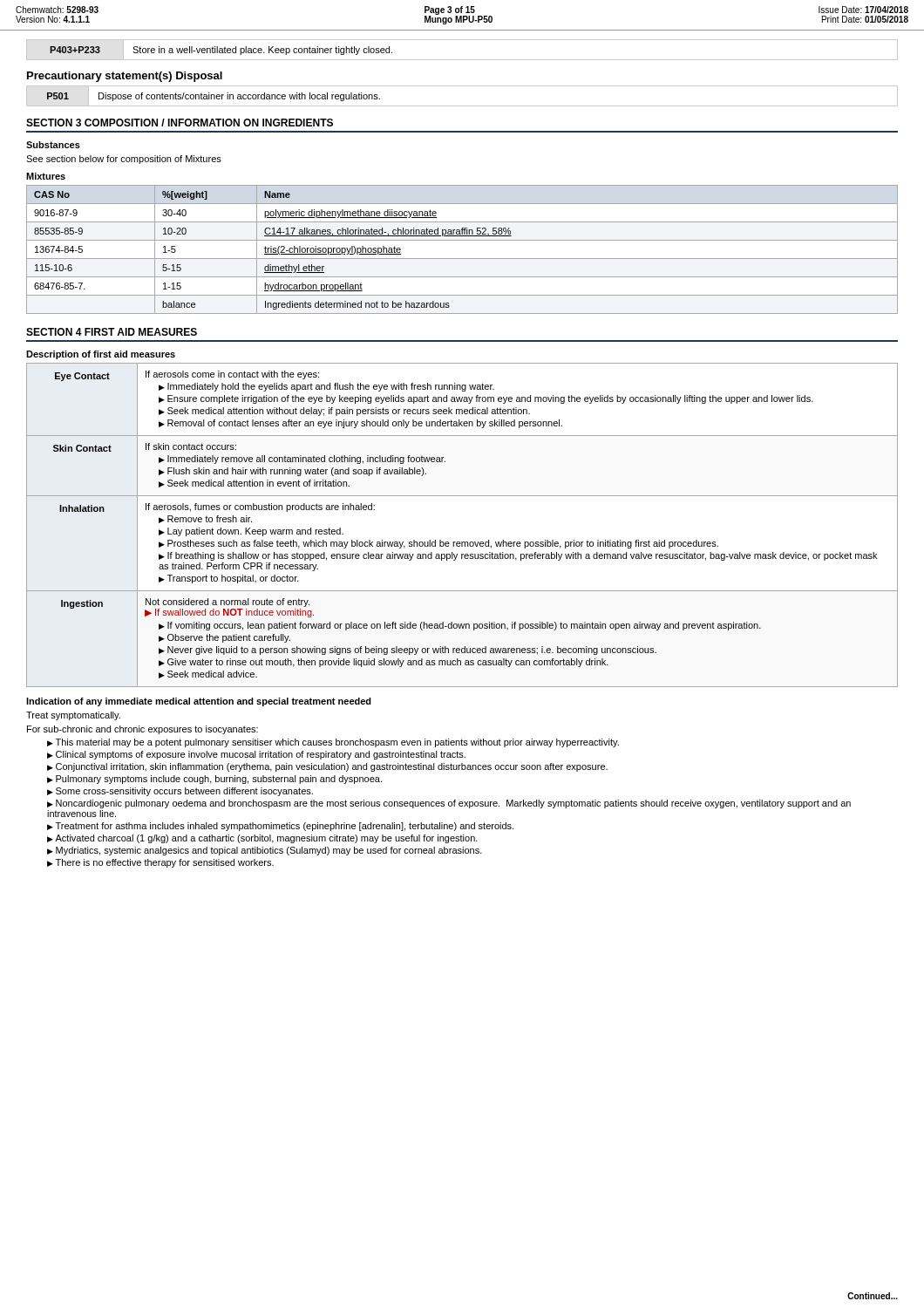Image resolution: width=924 pixels, height=1308 pixels.
Task: Click on the list item that says "Mydriatics, systemic analgesics and topical antibiotics (Sulamyd) may"
Action: tap(269, 850)
